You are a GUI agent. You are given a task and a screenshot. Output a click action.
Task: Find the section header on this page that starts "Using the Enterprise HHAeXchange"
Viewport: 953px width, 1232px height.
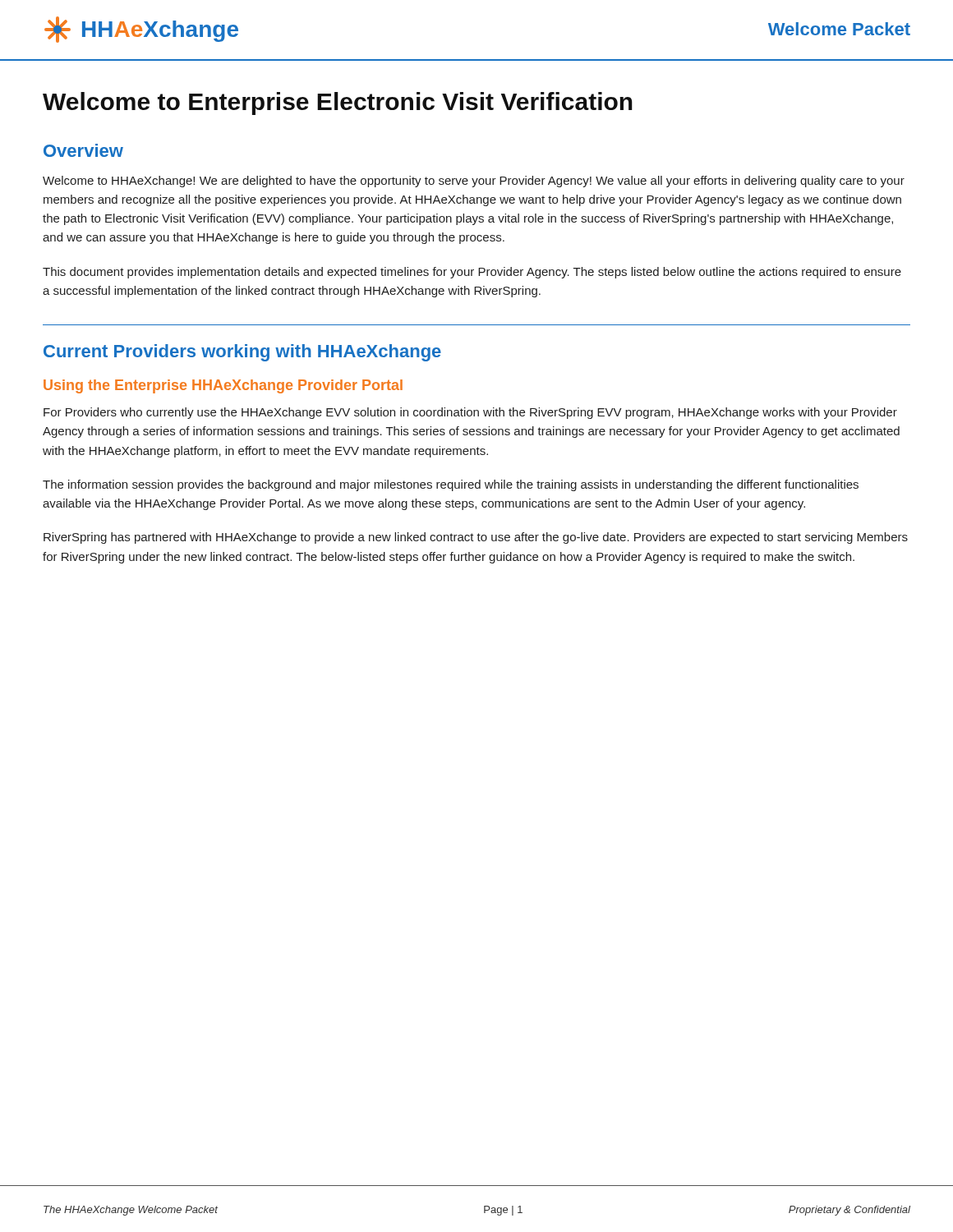pyautogui.click(x=223, y=385)
